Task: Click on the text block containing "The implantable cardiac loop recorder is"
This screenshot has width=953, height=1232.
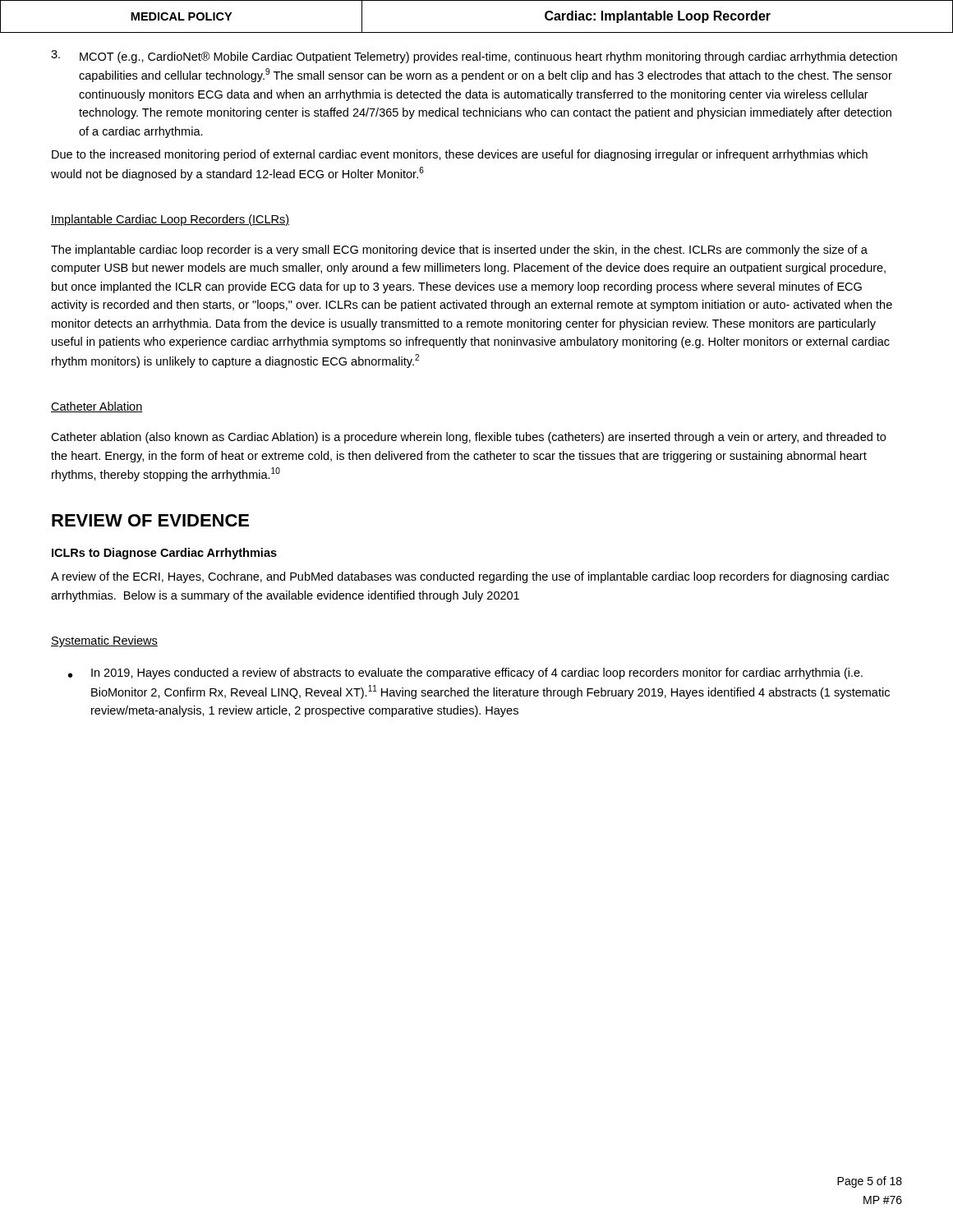Action: click(x=472, y=305)
